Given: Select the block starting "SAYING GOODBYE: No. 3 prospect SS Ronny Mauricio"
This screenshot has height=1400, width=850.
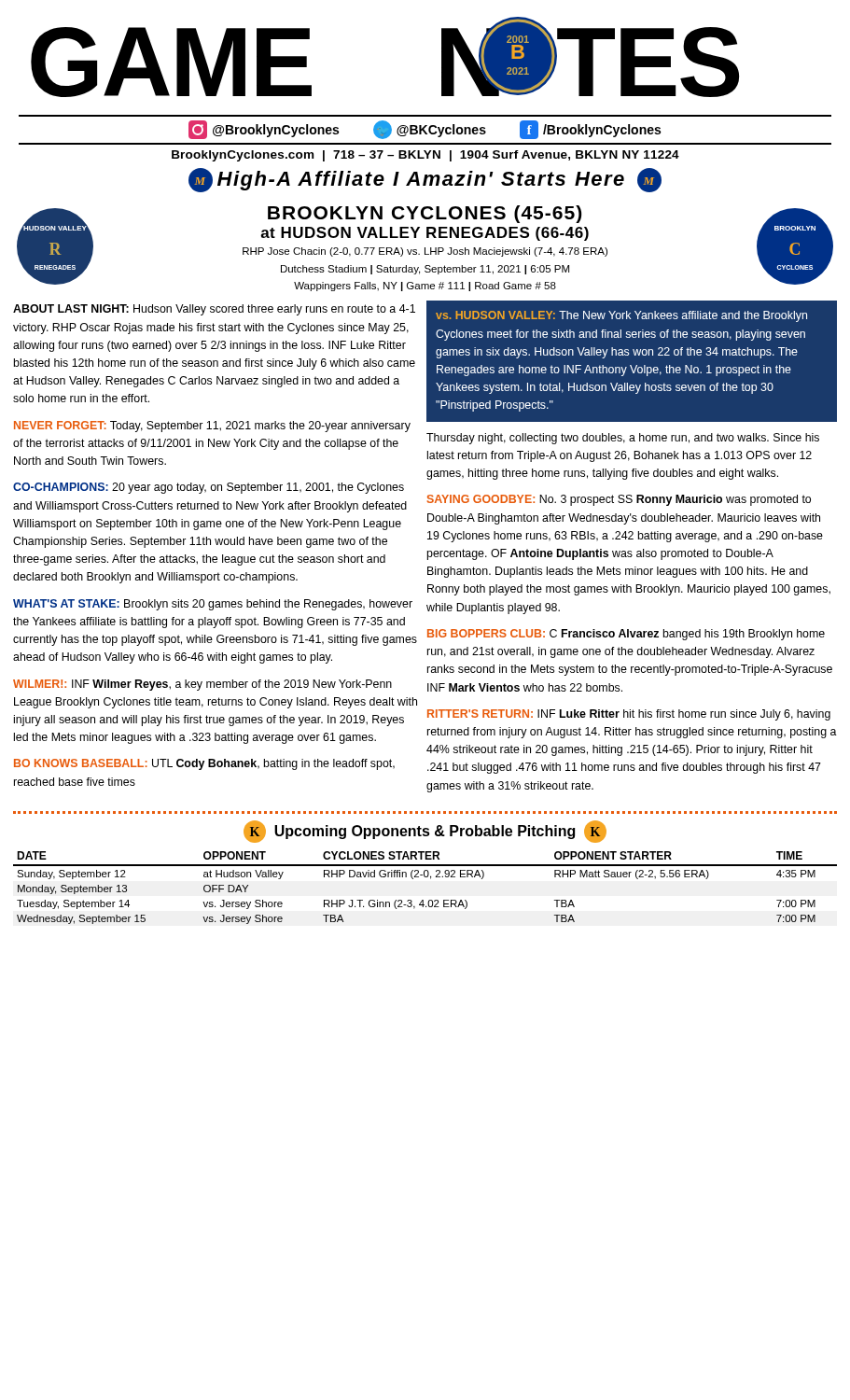Looking at the screenshot, I should [x=629, y=553].
